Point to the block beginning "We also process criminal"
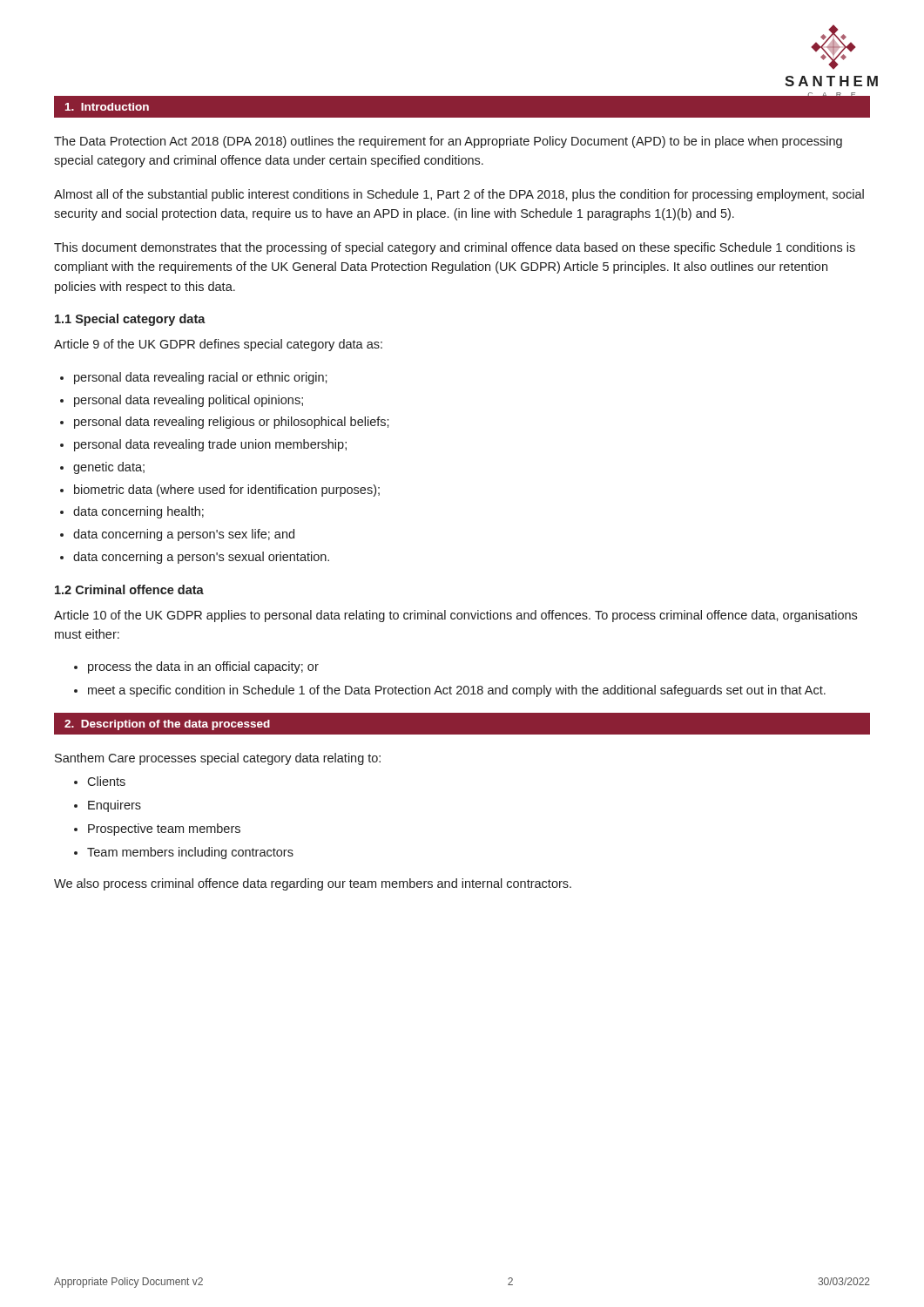 pos(313,884)
